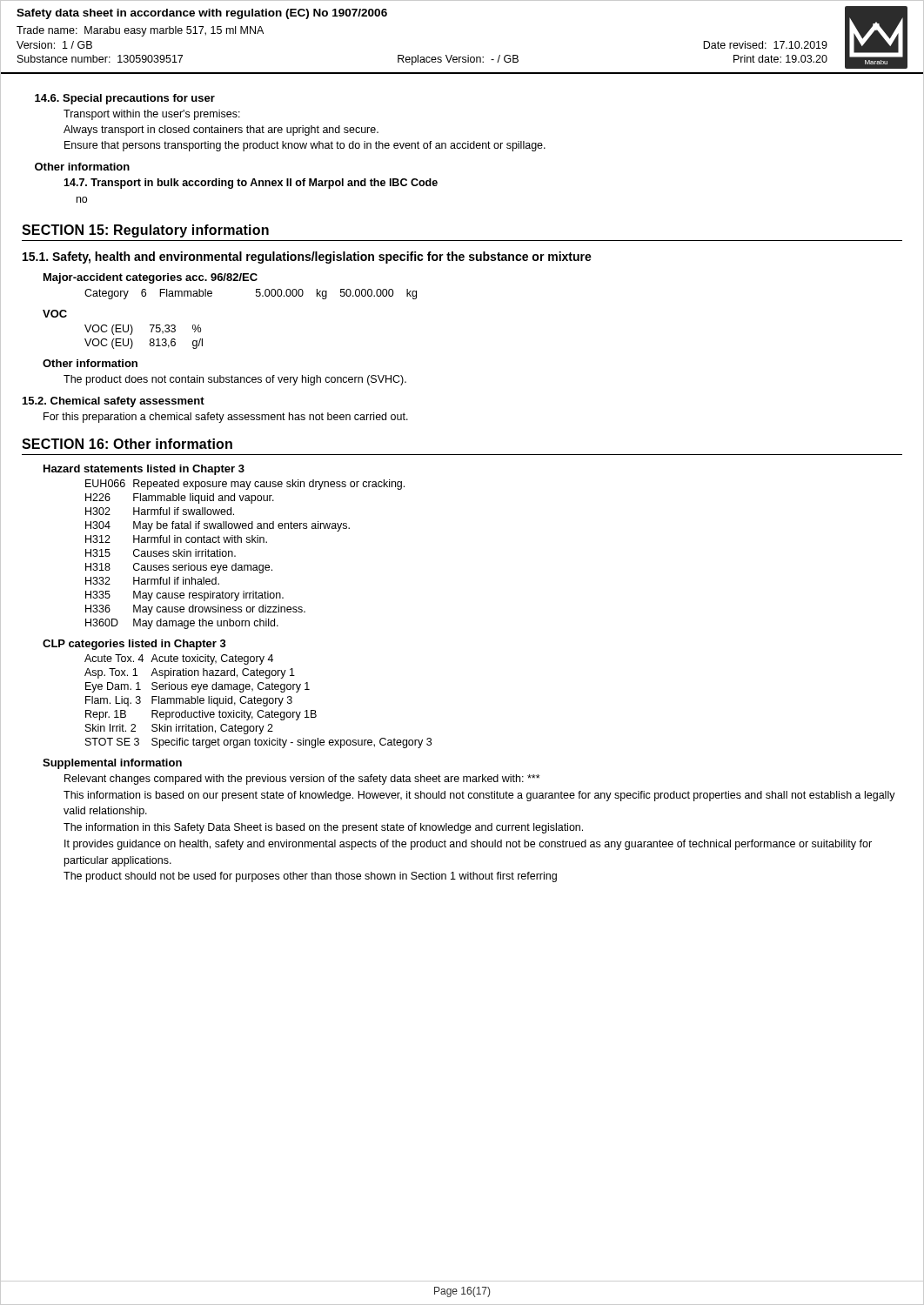Navigate to the element starting "Relevant changes compared with the previous version"
This screenshot has height=1305, width=924.
click(x=479, y=827)
